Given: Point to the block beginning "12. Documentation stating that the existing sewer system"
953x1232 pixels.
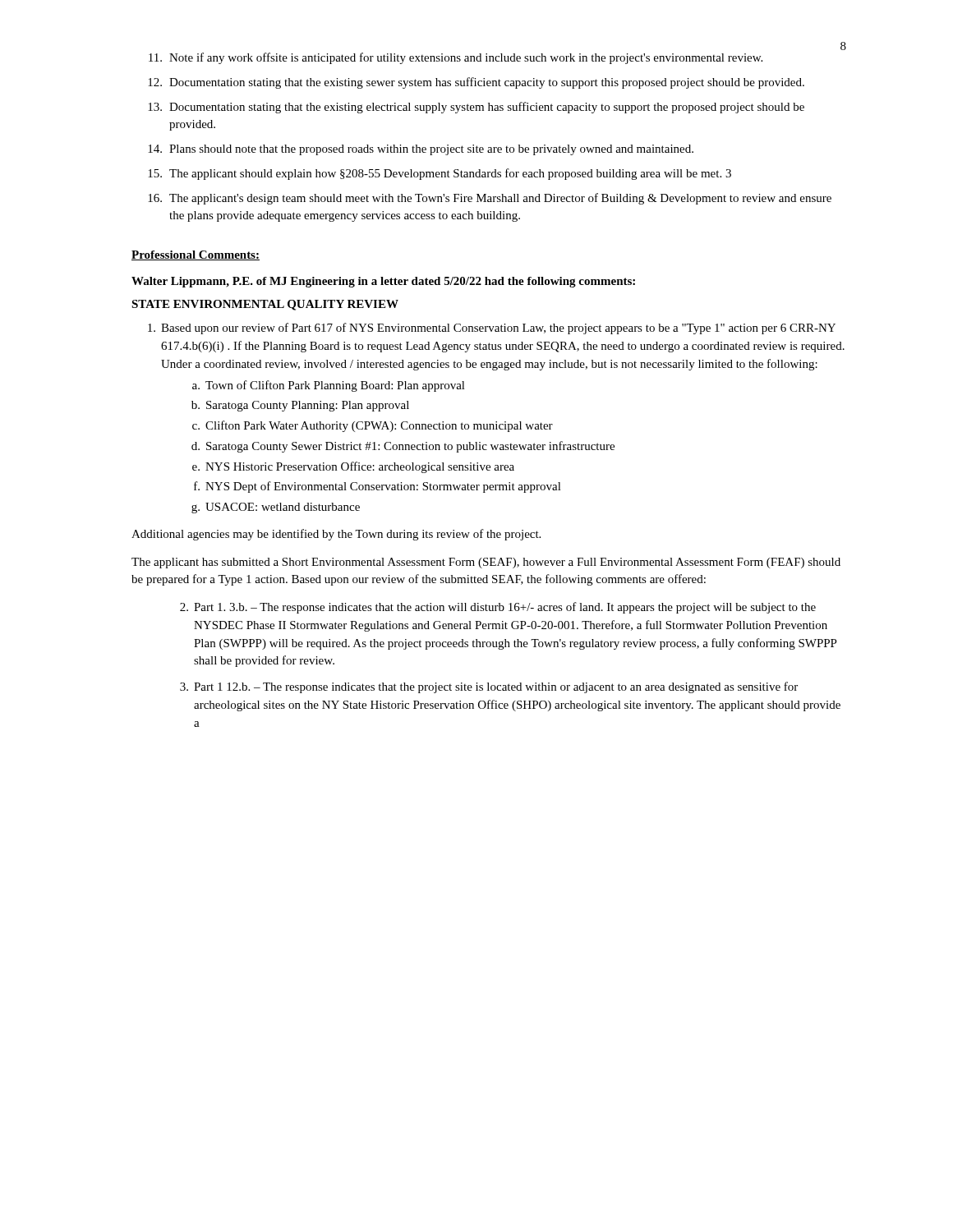Looking at the screenshot, I should 489,83.
